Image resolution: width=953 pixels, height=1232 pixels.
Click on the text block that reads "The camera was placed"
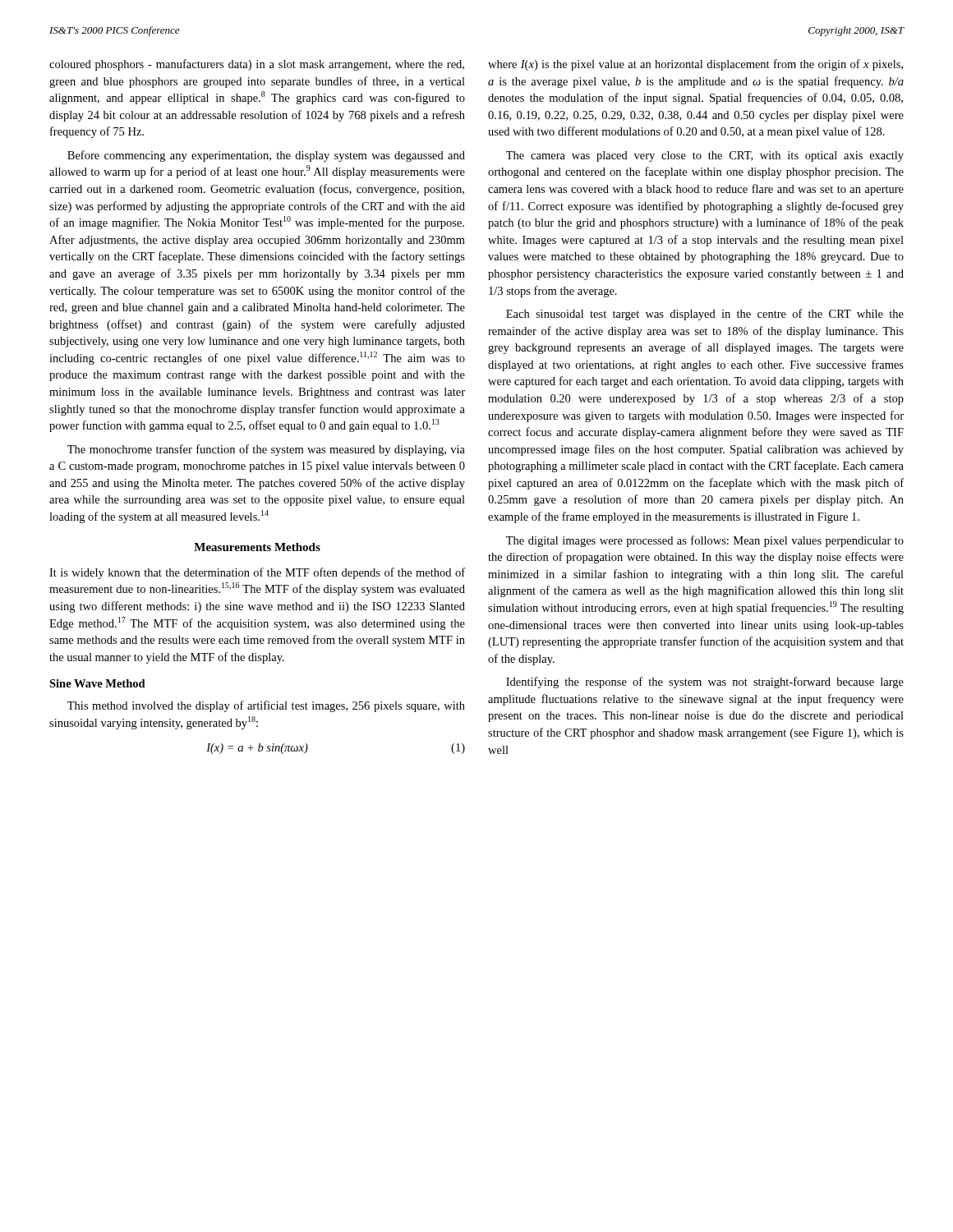pos(696,223)
